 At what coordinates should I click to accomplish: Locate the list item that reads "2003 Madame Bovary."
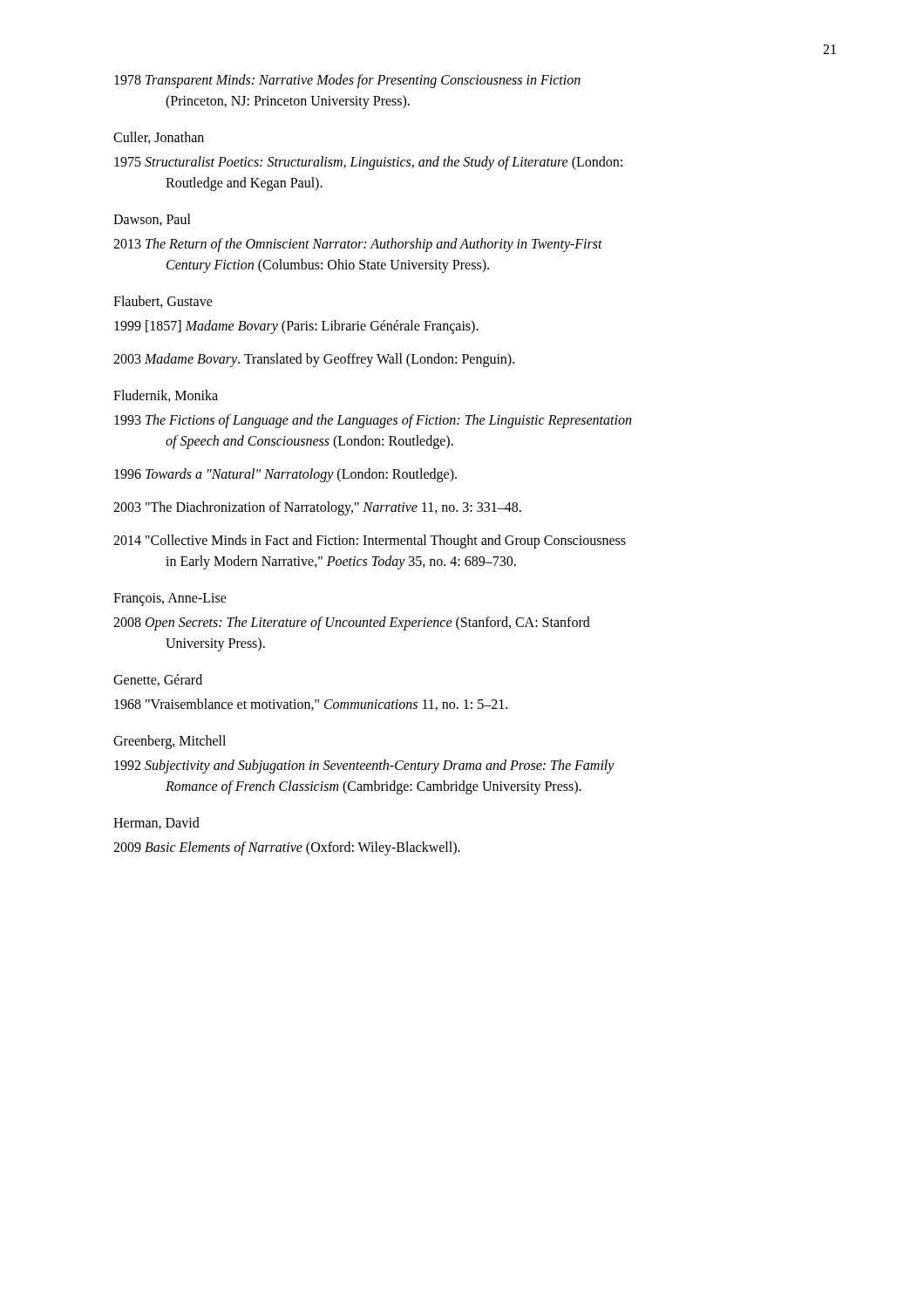click(314, 359)
